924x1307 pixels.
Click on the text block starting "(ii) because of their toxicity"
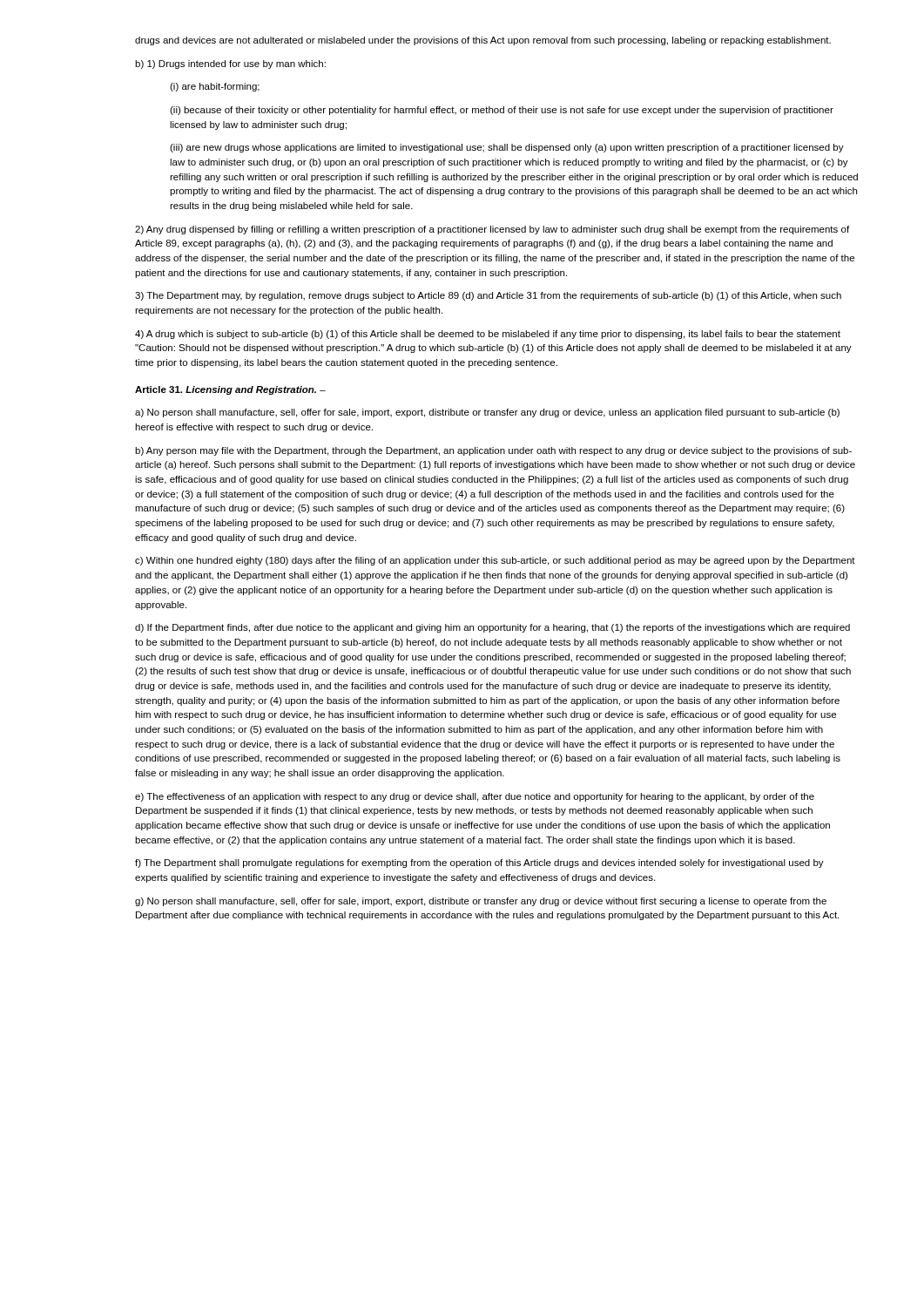coord(502,117)
